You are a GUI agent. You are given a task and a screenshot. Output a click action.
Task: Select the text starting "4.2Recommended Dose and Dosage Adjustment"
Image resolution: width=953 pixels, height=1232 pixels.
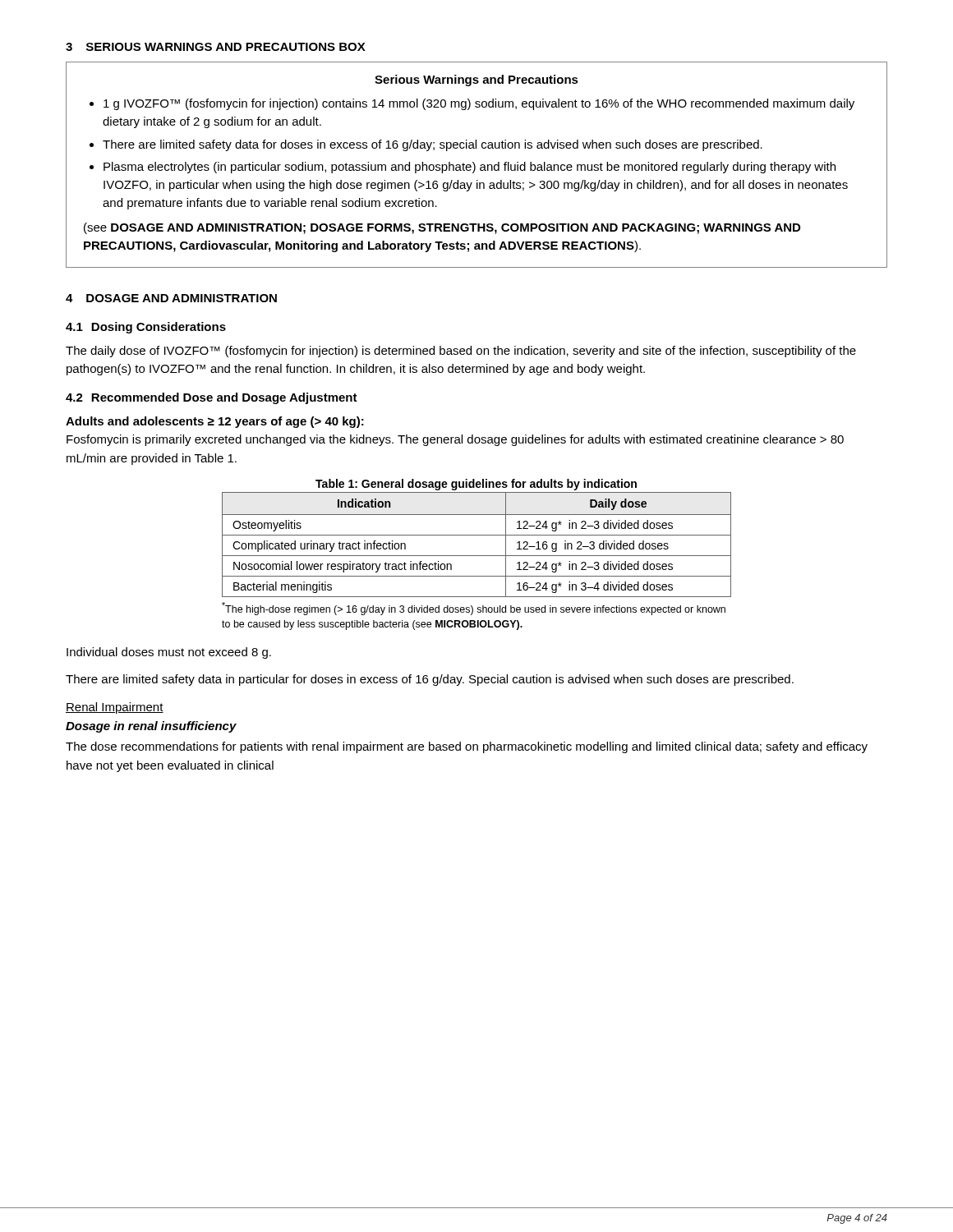[x=211, y=397]
